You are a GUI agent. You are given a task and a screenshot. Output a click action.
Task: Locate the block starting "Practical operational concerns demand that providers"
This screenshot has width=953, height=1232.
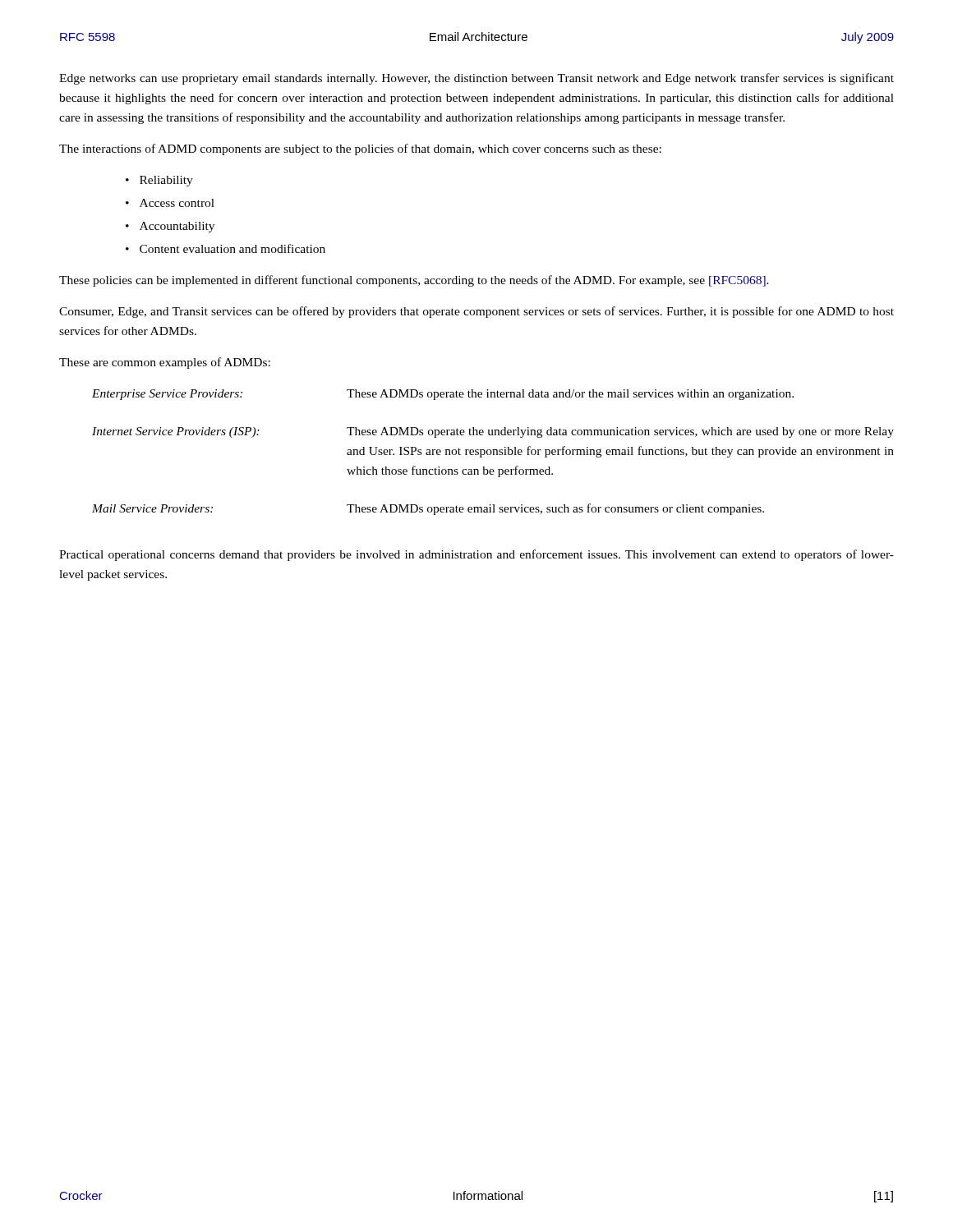[476, 564]
